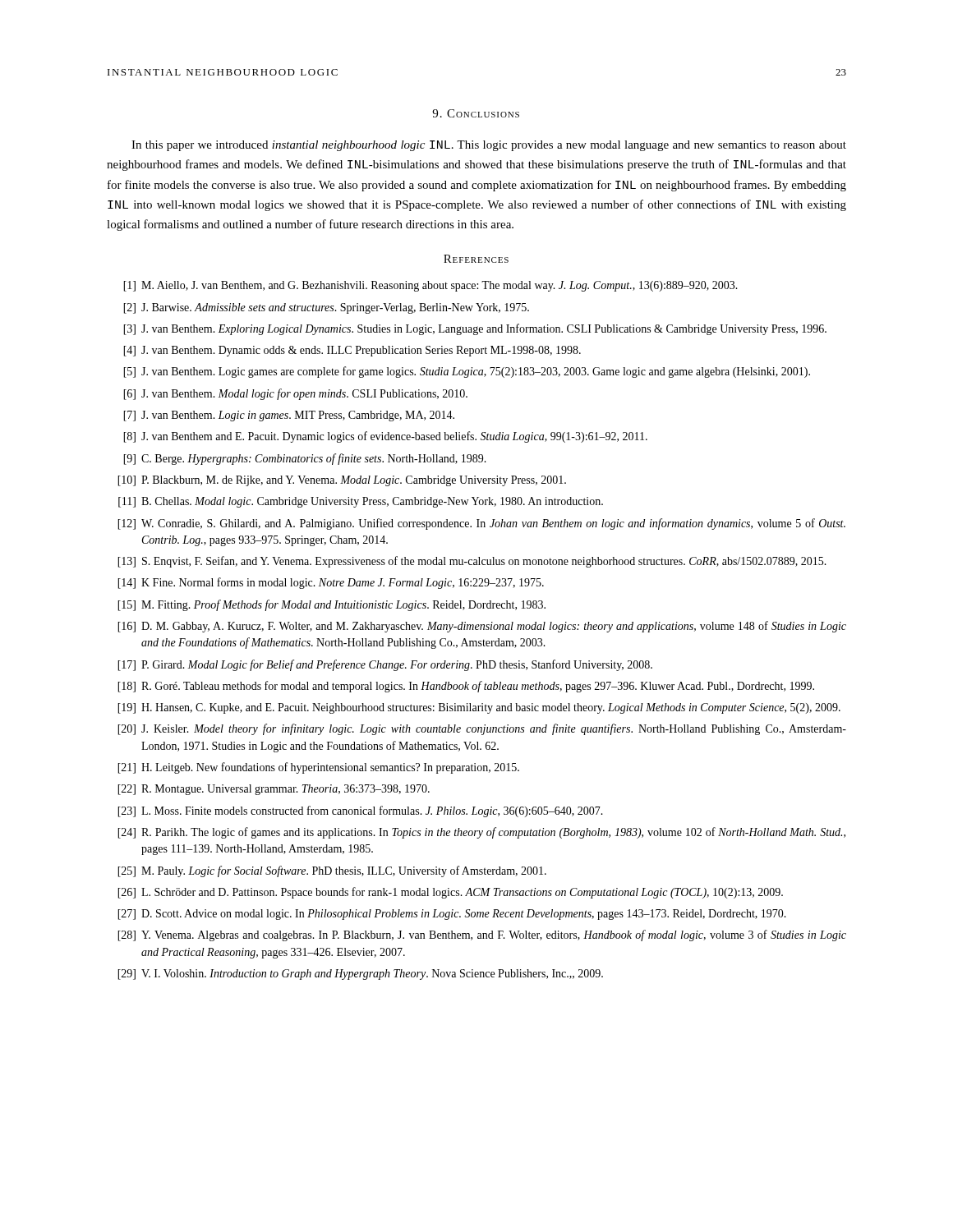Click the passage that begins "[19] H. Hansen, C."
Image resolution: width=953 pixels, height=1232 pixels.
(476, 708)
